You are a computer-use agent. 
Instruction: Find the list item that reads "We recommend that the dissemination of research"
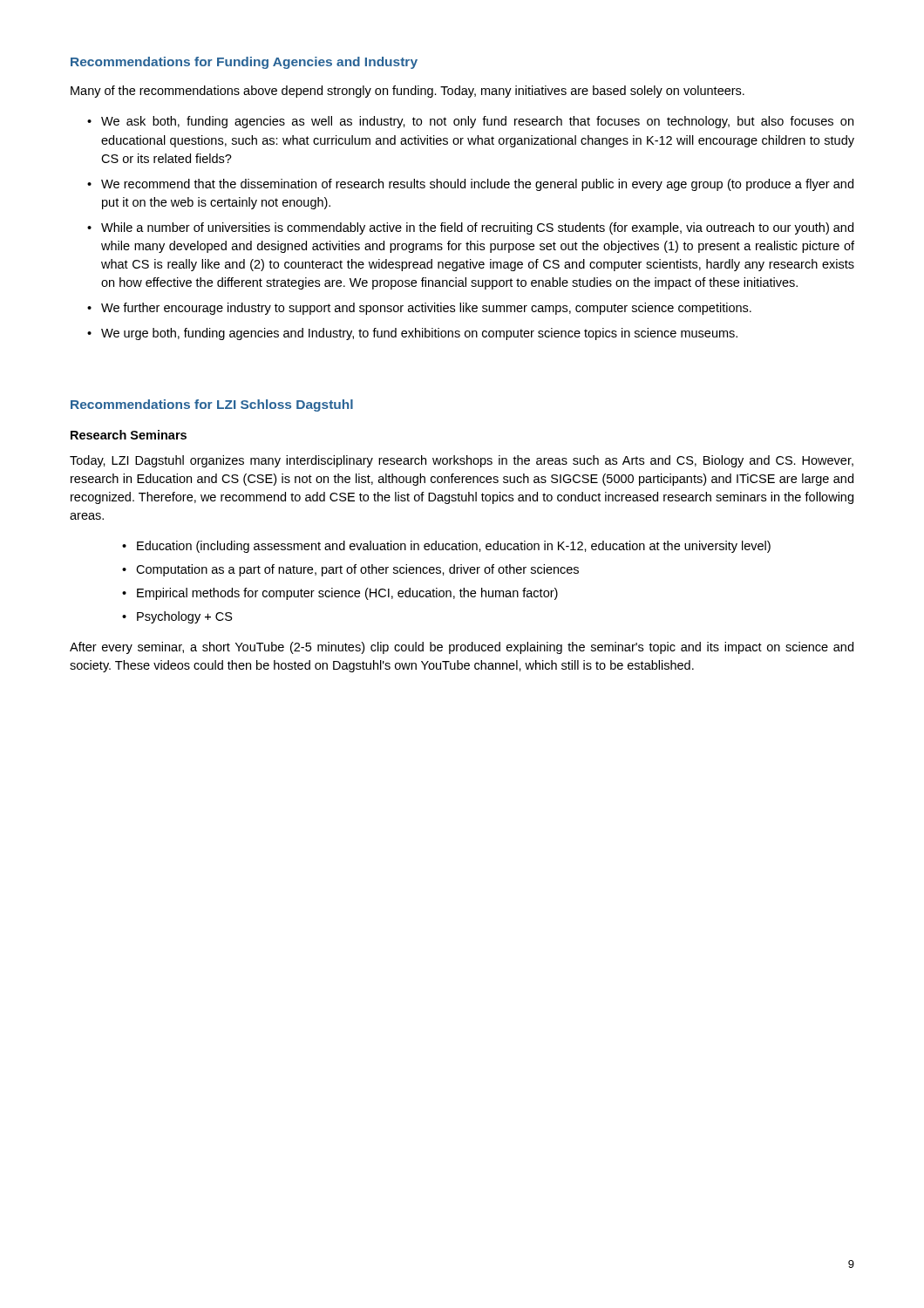478,193
